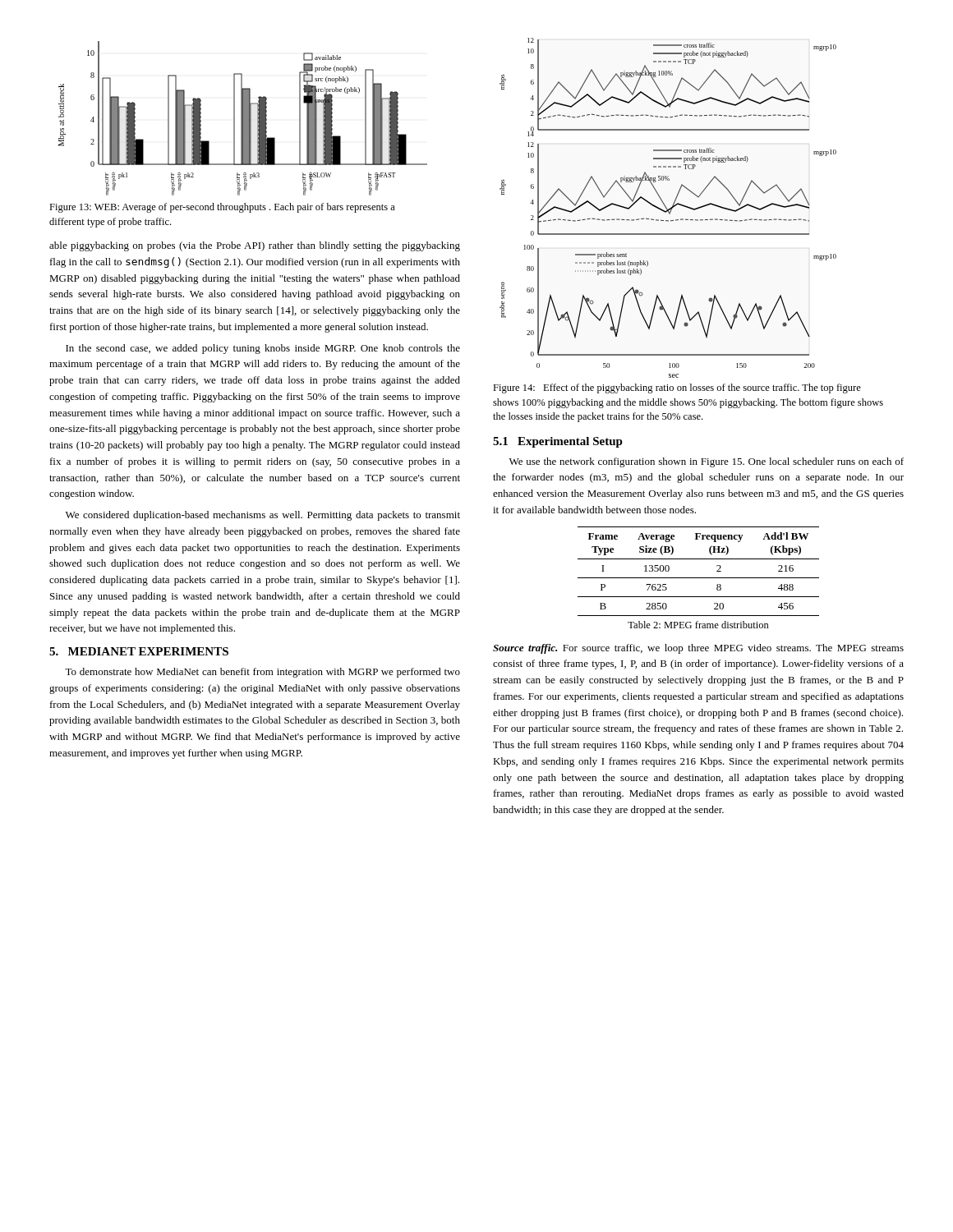Select the bar chart

[x=246, y=115]
